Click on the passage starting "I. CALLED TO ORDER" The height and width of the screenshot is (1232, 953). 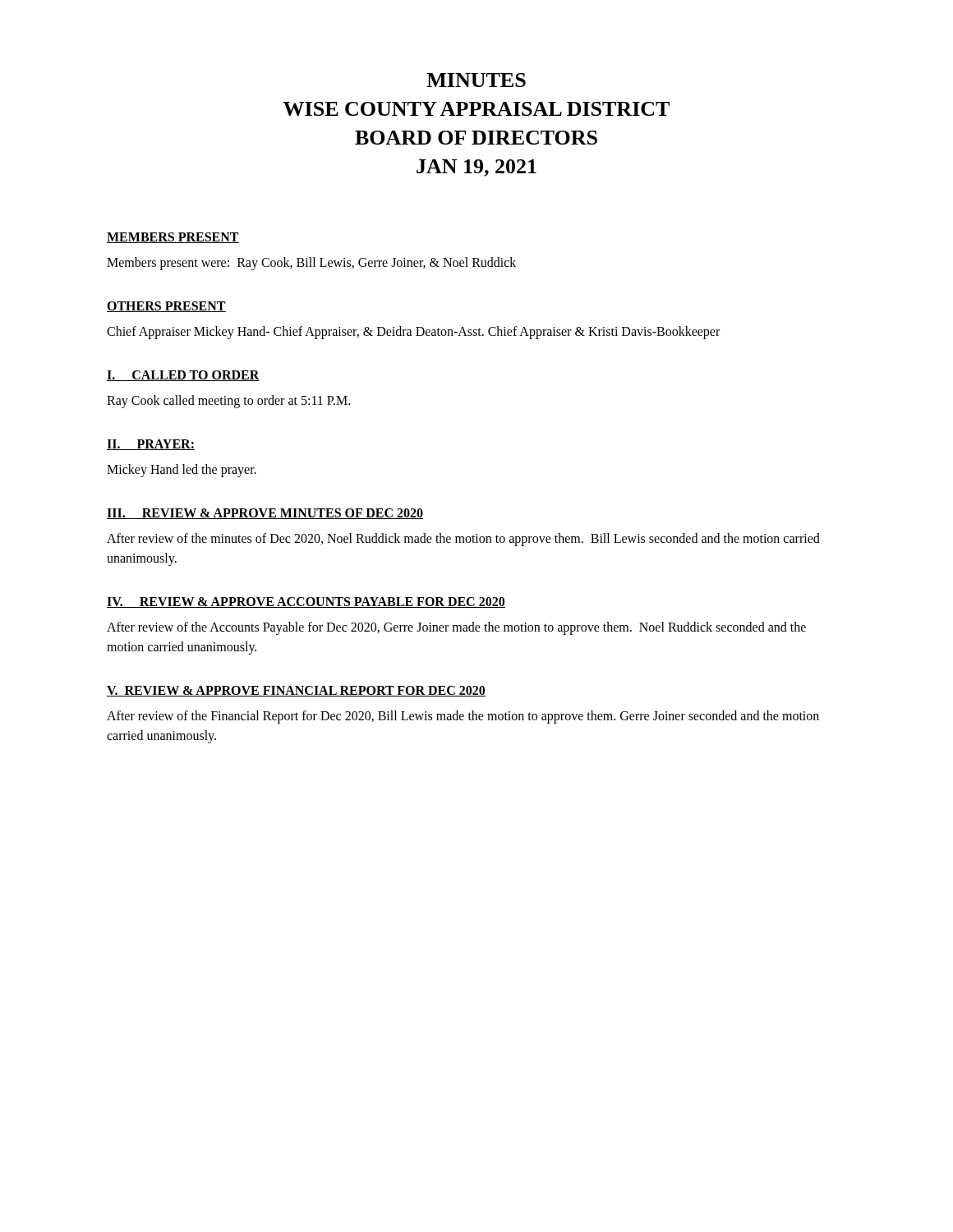coord(183,375)
